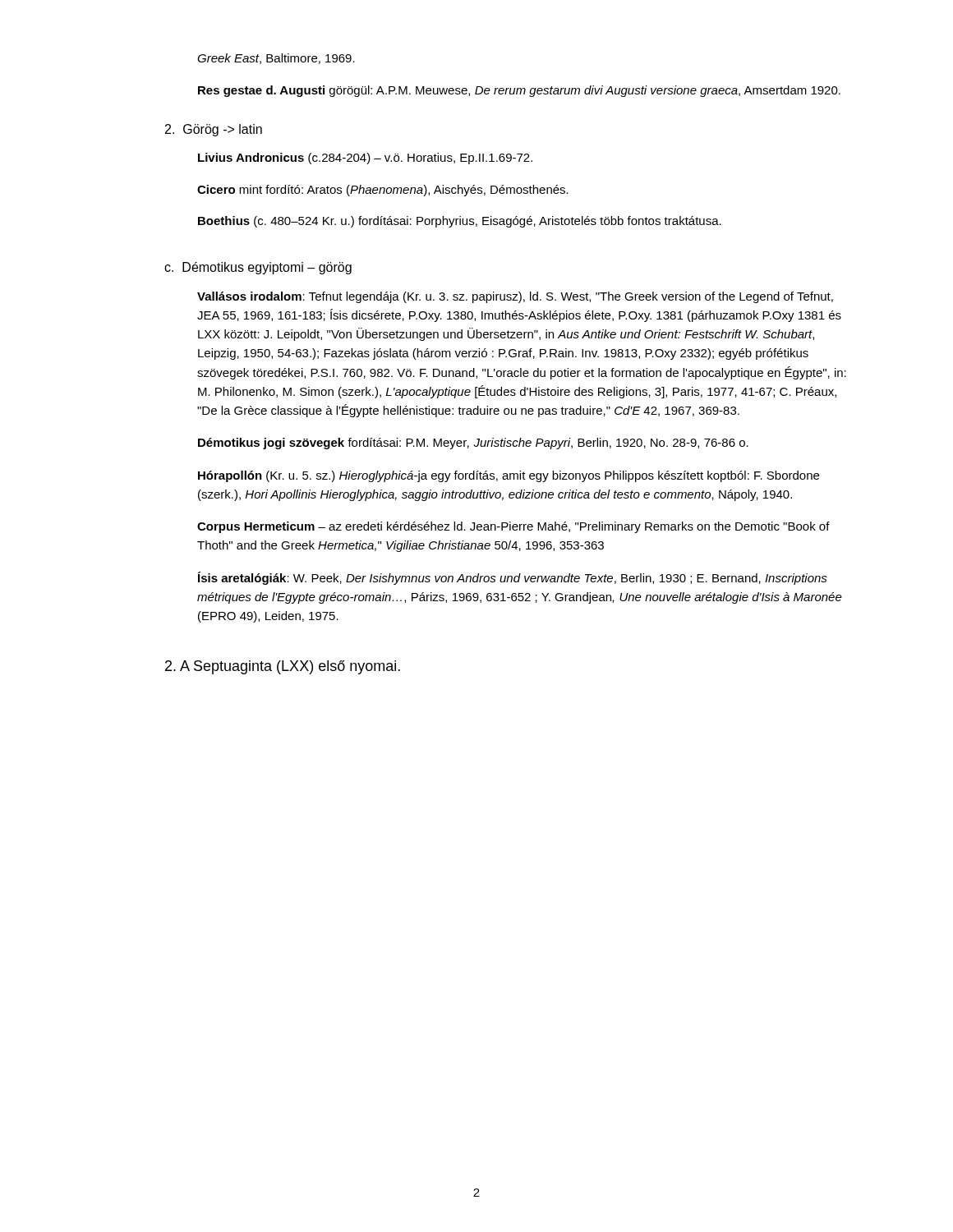The width and height of the screenshot is (953, 1232).
Task: Where does it say "2. Görög -> latin"?
Action: click(x=213, y=129)
